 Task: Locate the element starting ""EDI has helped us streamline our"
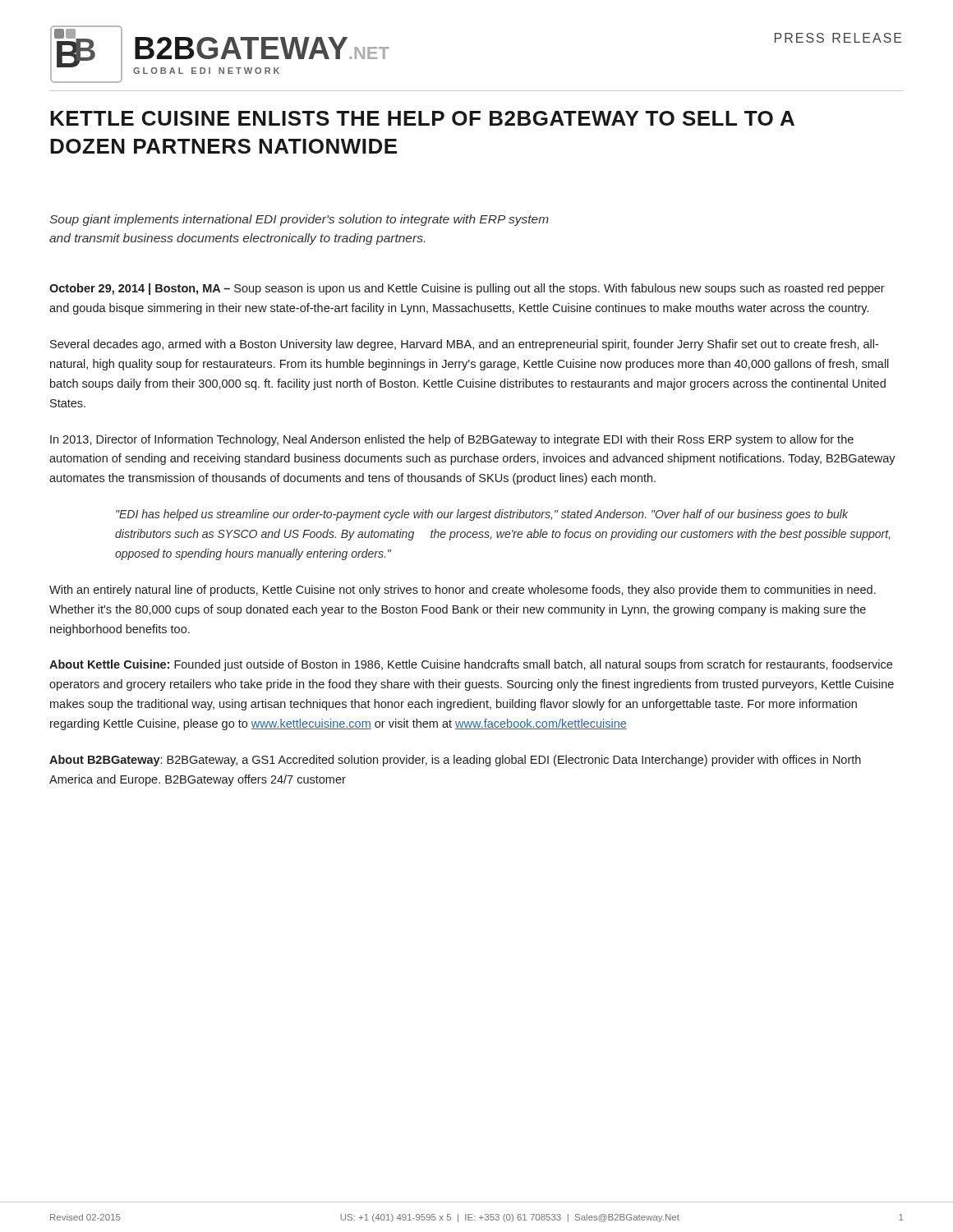pyautogui.click(x=509, y=535)
